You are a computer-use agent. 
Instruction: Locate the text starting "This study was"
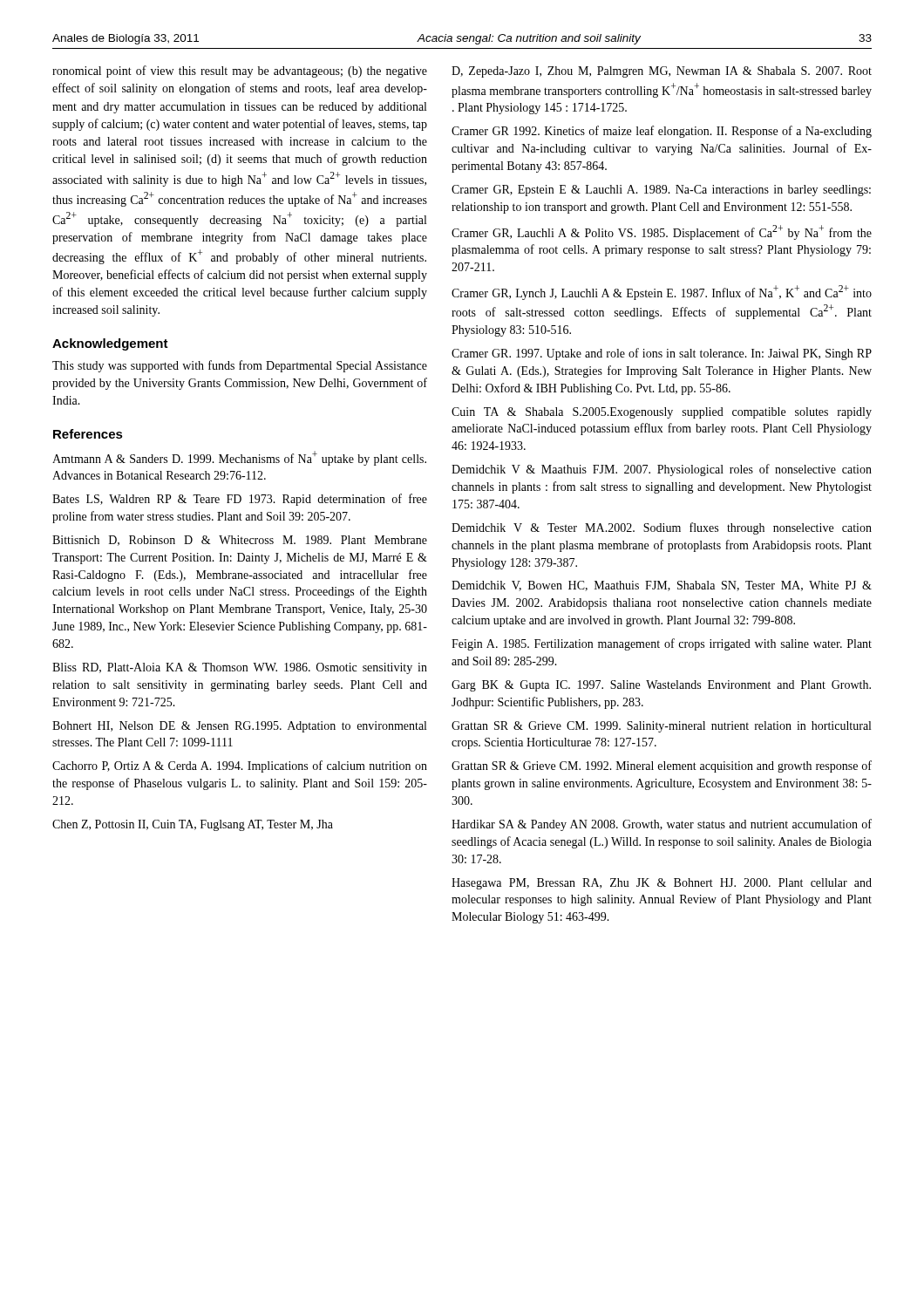click(240, 384)
